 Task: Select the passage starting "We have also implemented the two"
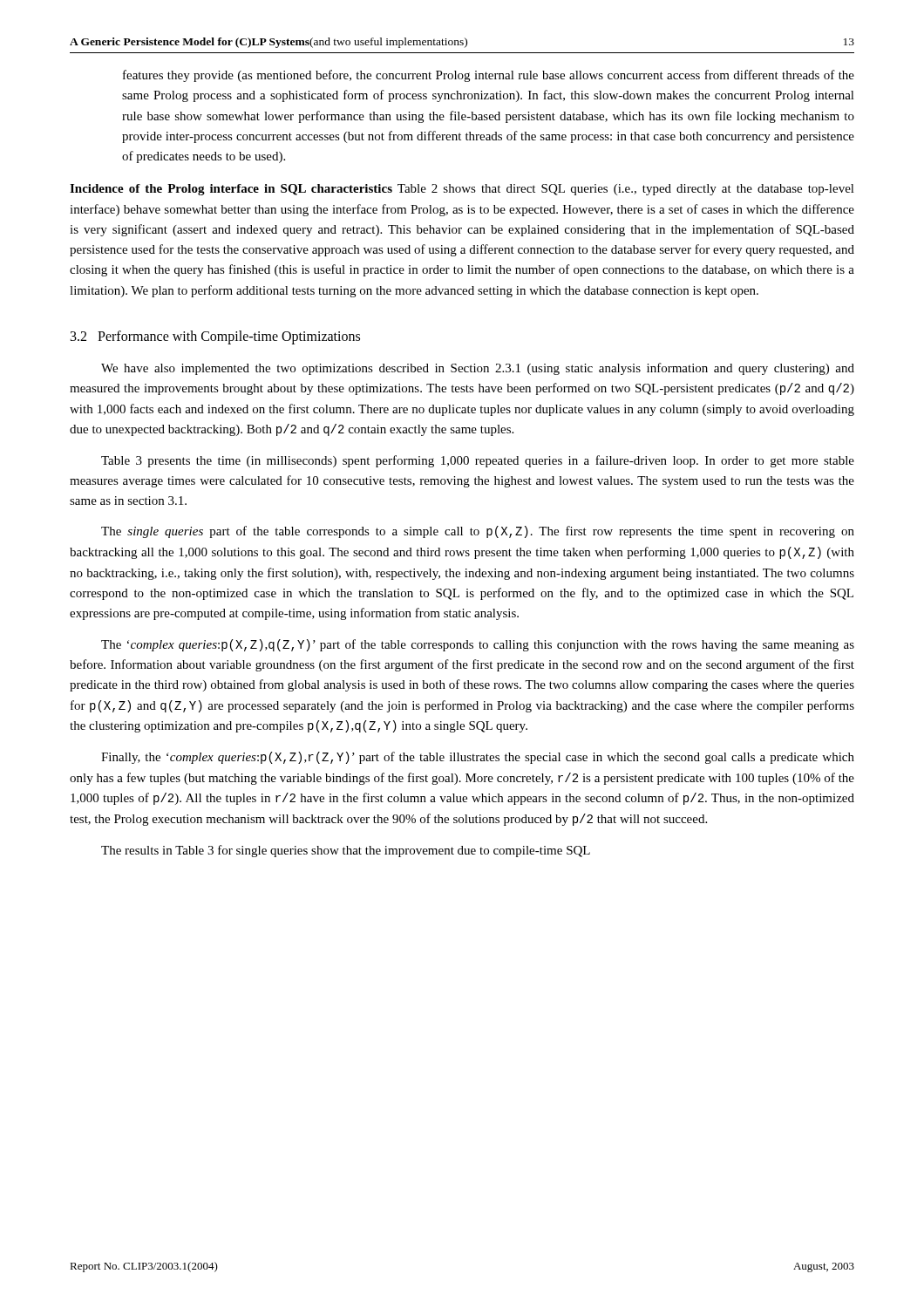[x=462, y=399]
